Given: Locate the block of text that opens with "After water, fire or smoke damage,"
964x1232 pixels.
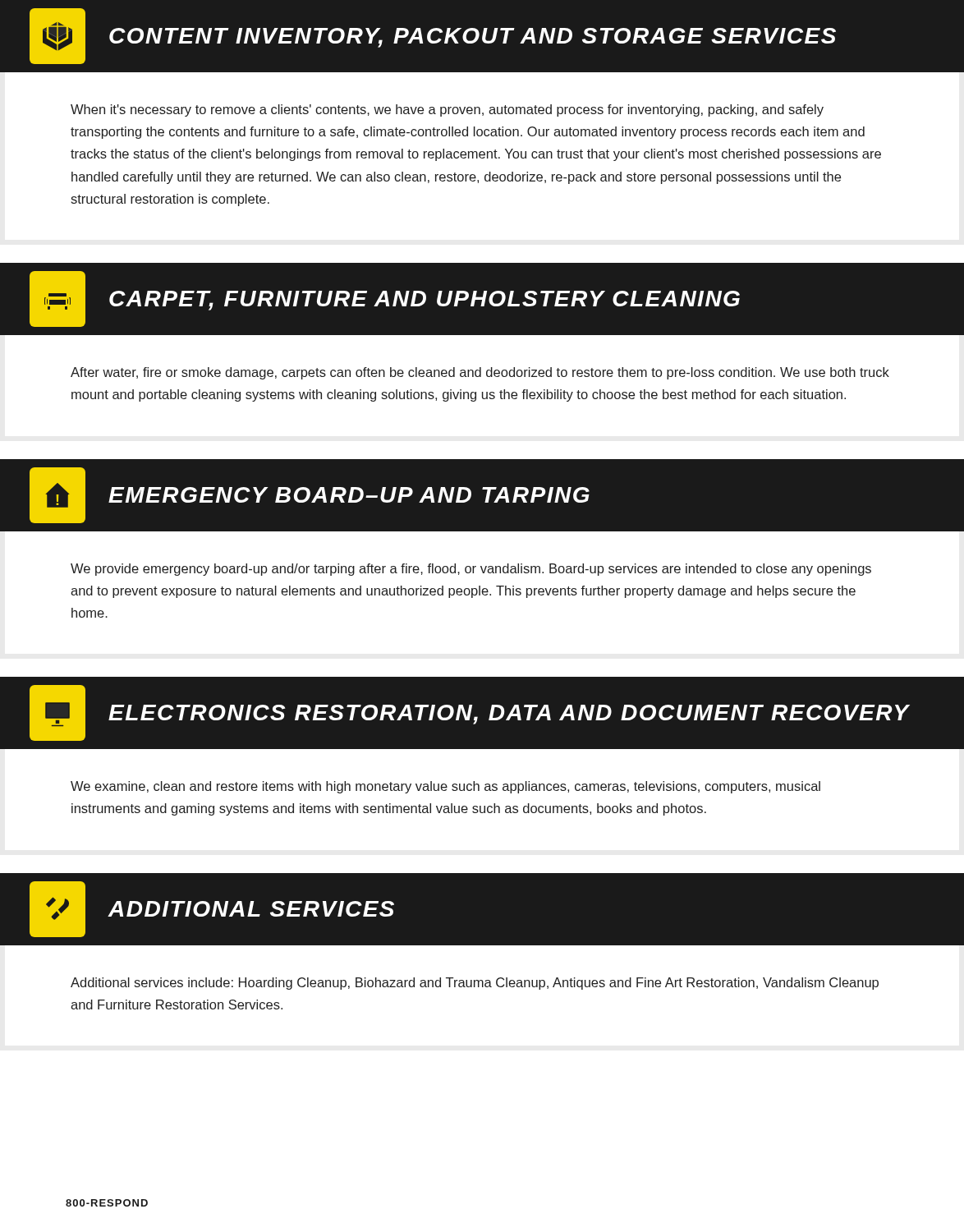Looking at the screenshot, I should (482, 384).
